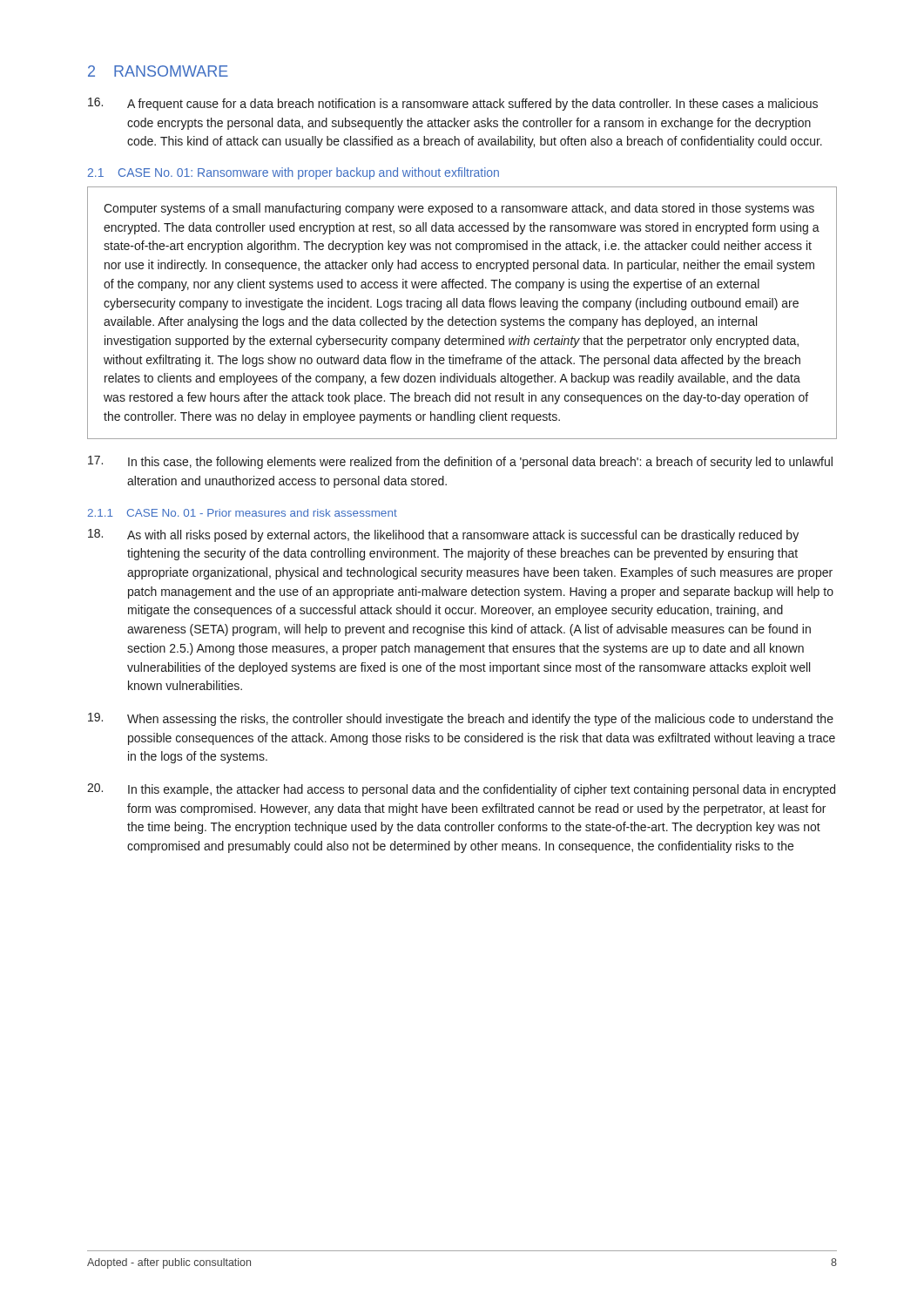924x1307 pixels.
Task: Find the text block that says "In this example, the attacker had"
Action: (462, 818)
